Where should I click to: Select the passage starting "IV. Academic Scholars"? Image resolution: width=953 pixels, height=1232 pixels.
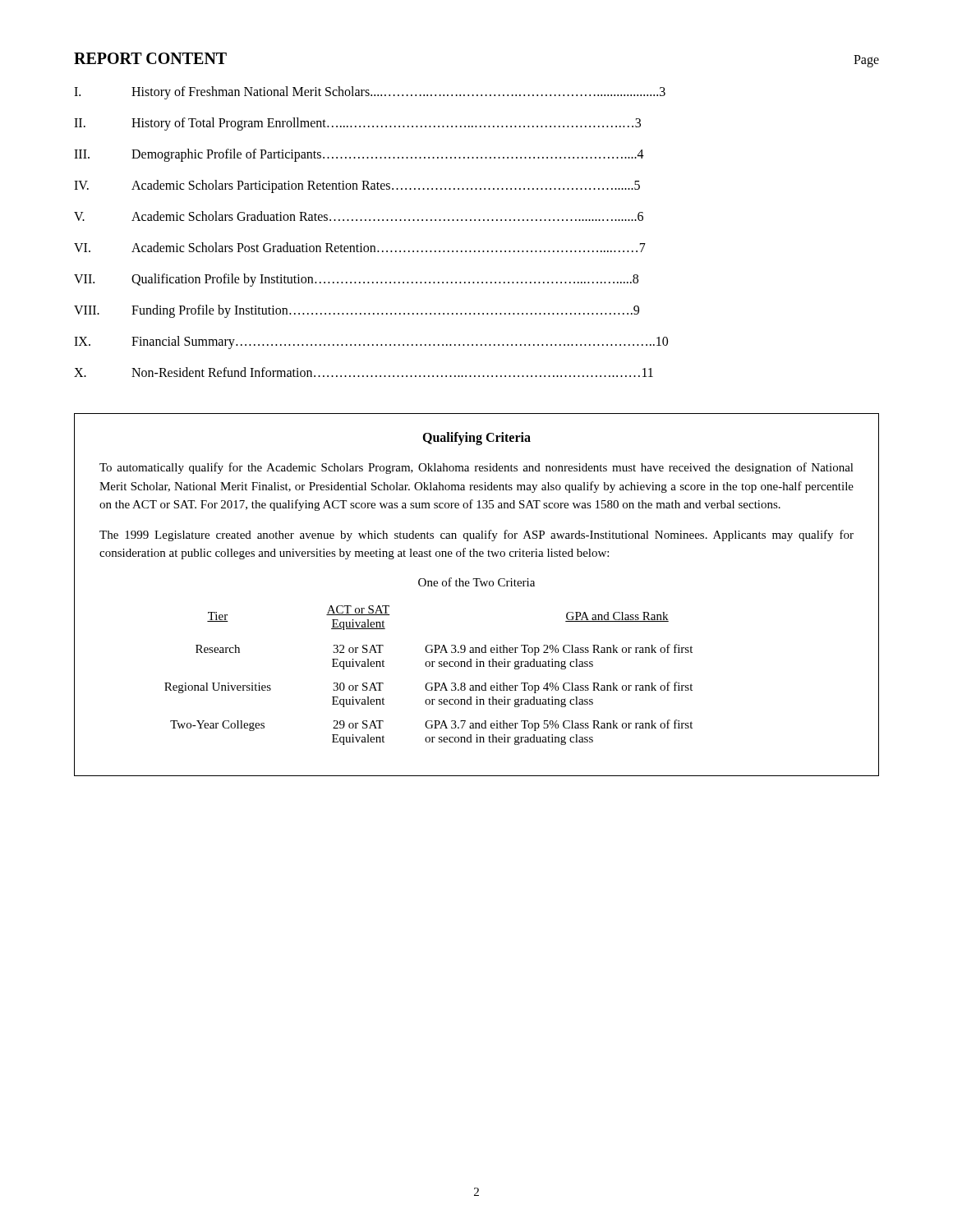point(476,186)
